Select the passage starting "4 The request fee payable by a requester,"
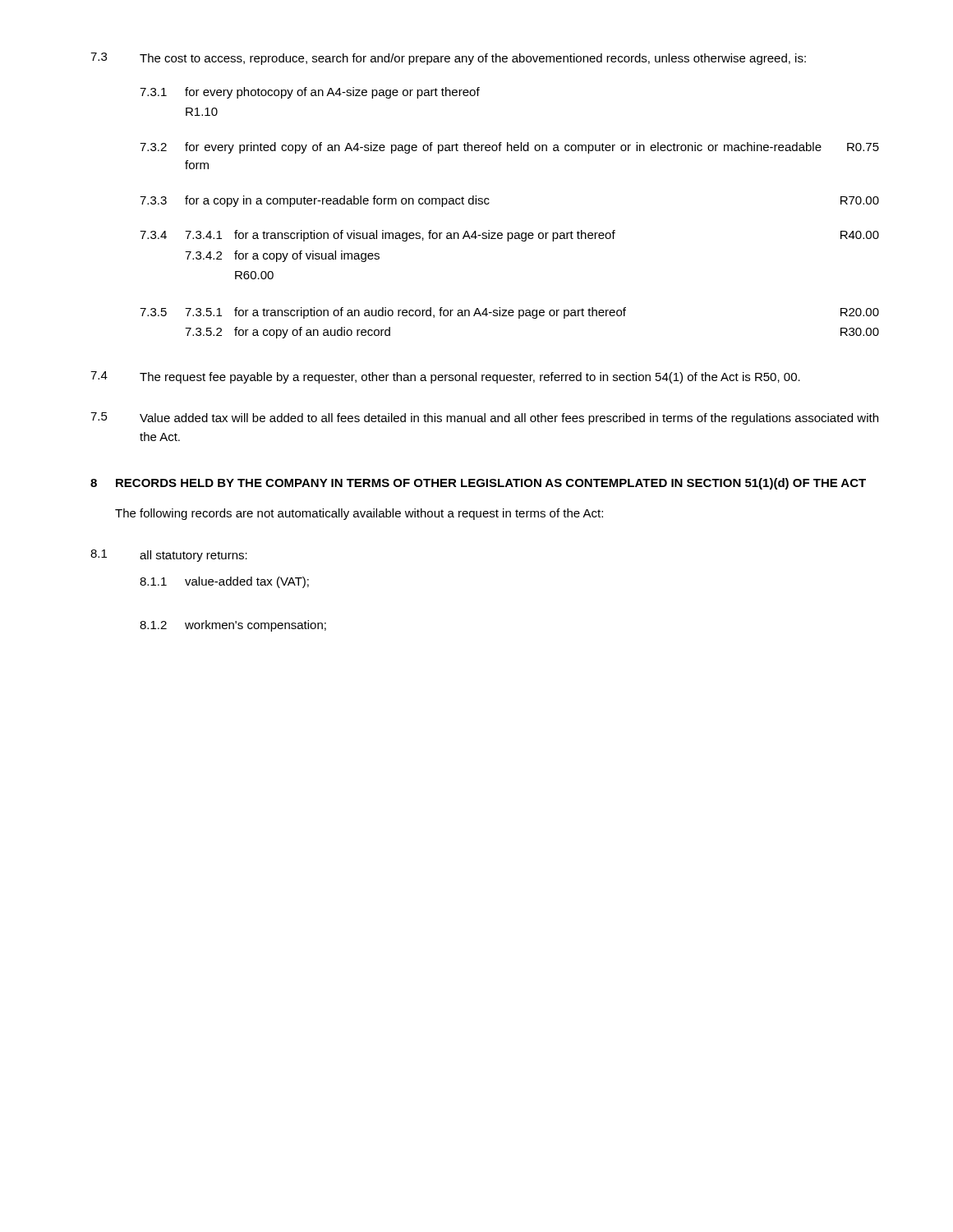 point(485,377)
